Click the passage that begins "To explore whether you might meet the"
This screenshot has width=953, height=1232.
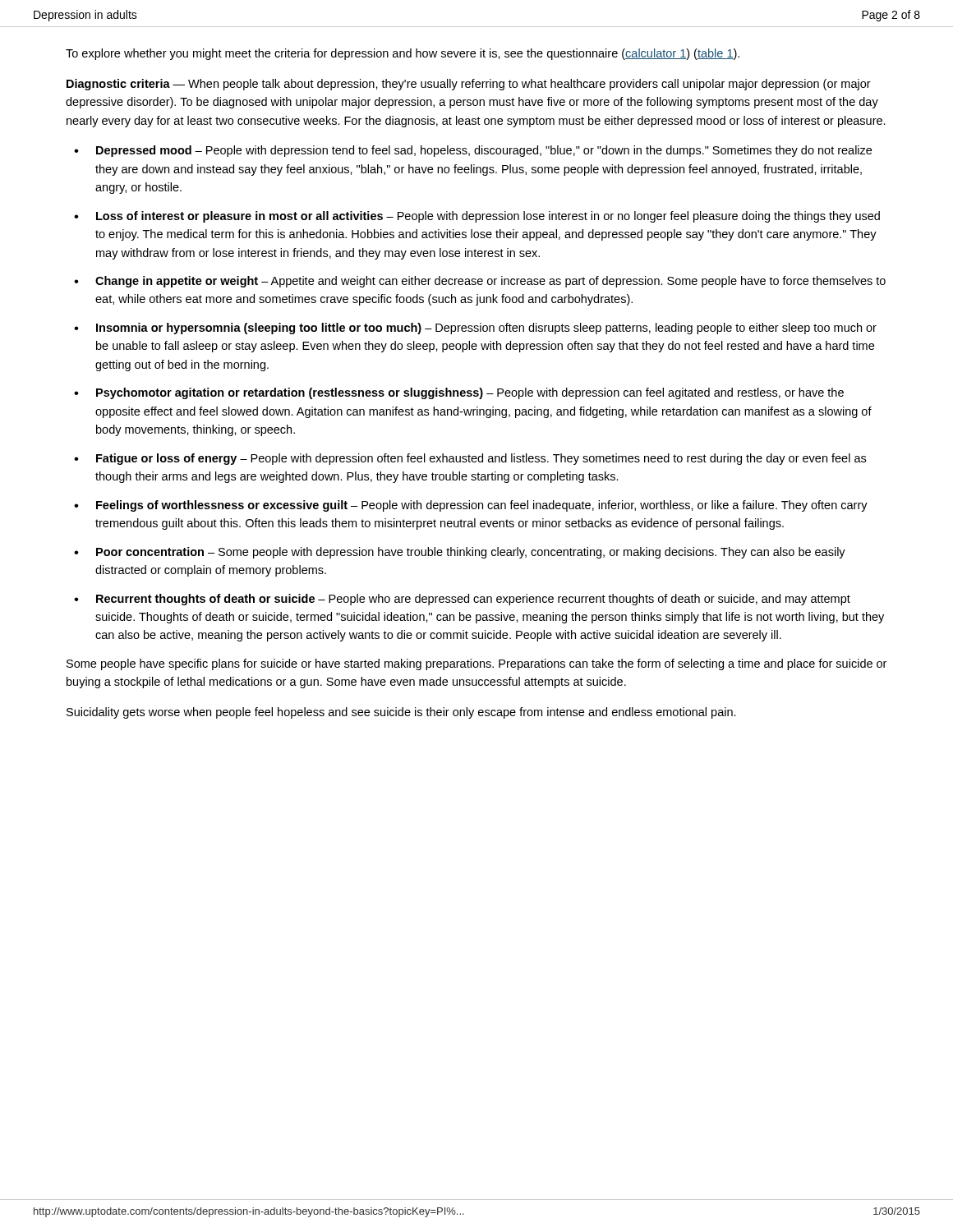tap(403, 53)
